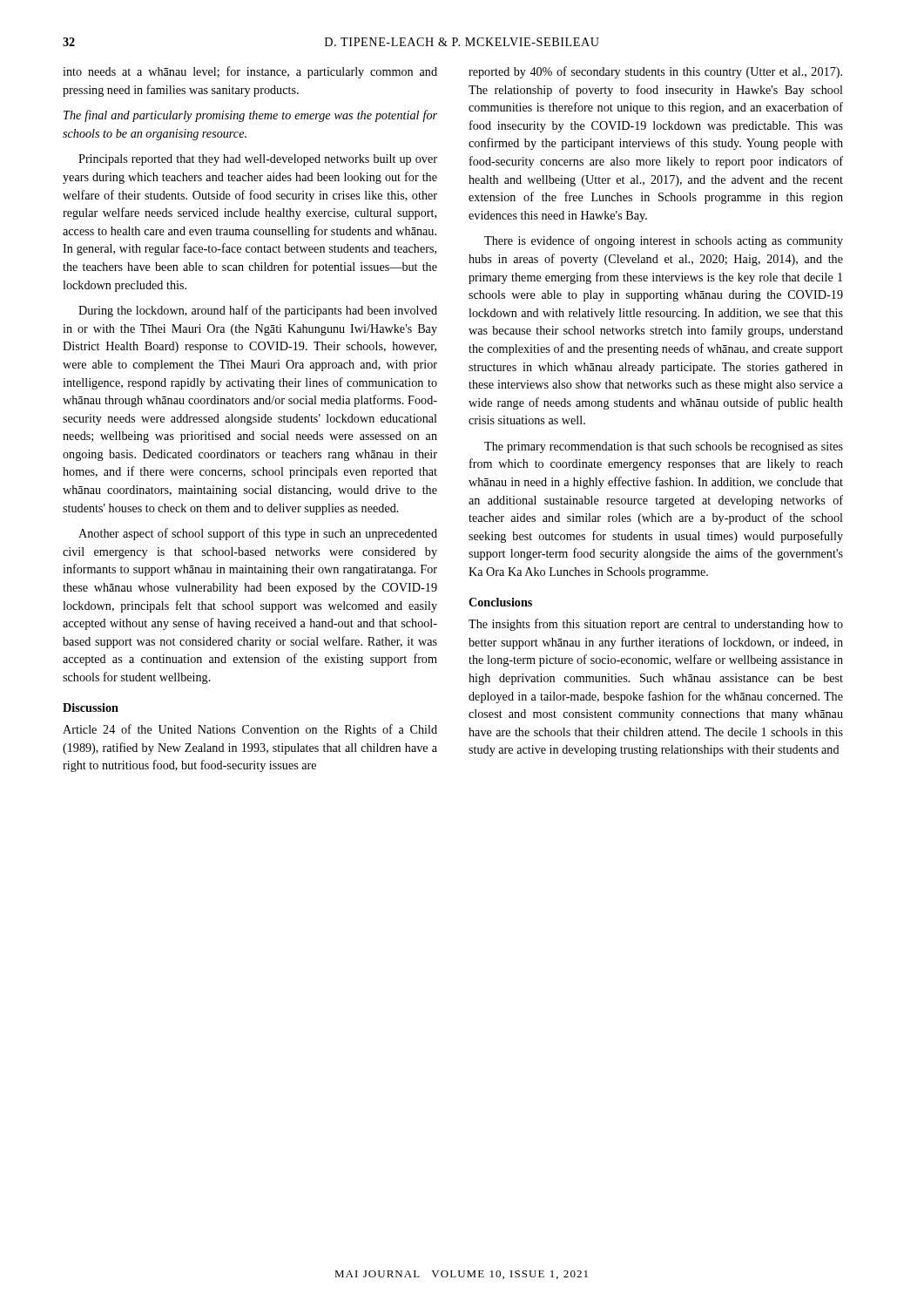The image size is (924, 1307).
Task: Where is the passage that starts "Another aspect of school support"?
Action: [x=250, y=606]
